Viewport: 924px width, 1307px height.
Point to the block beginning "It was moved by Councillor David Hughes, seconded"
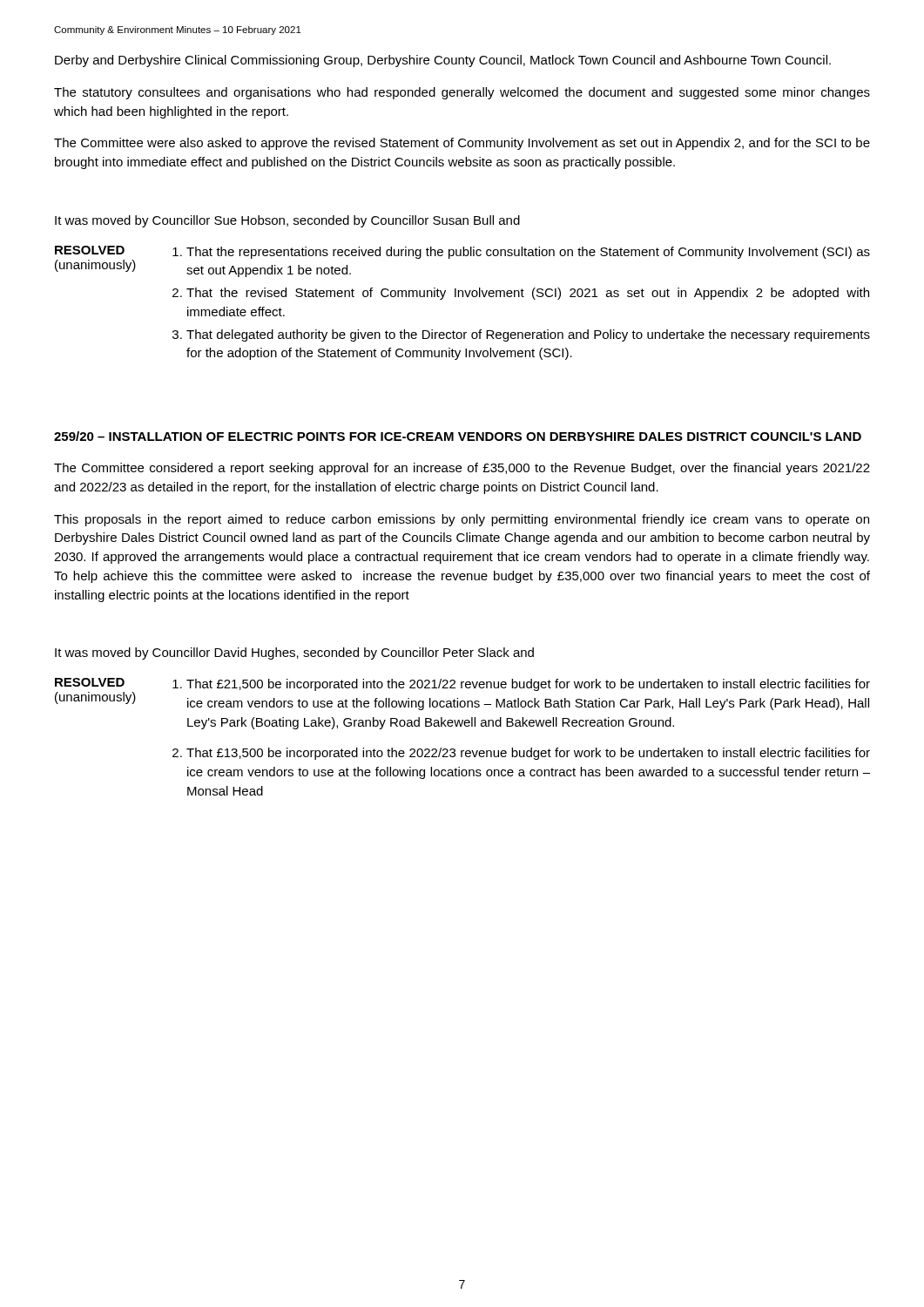pyautogui.click(x=462, y=653)
